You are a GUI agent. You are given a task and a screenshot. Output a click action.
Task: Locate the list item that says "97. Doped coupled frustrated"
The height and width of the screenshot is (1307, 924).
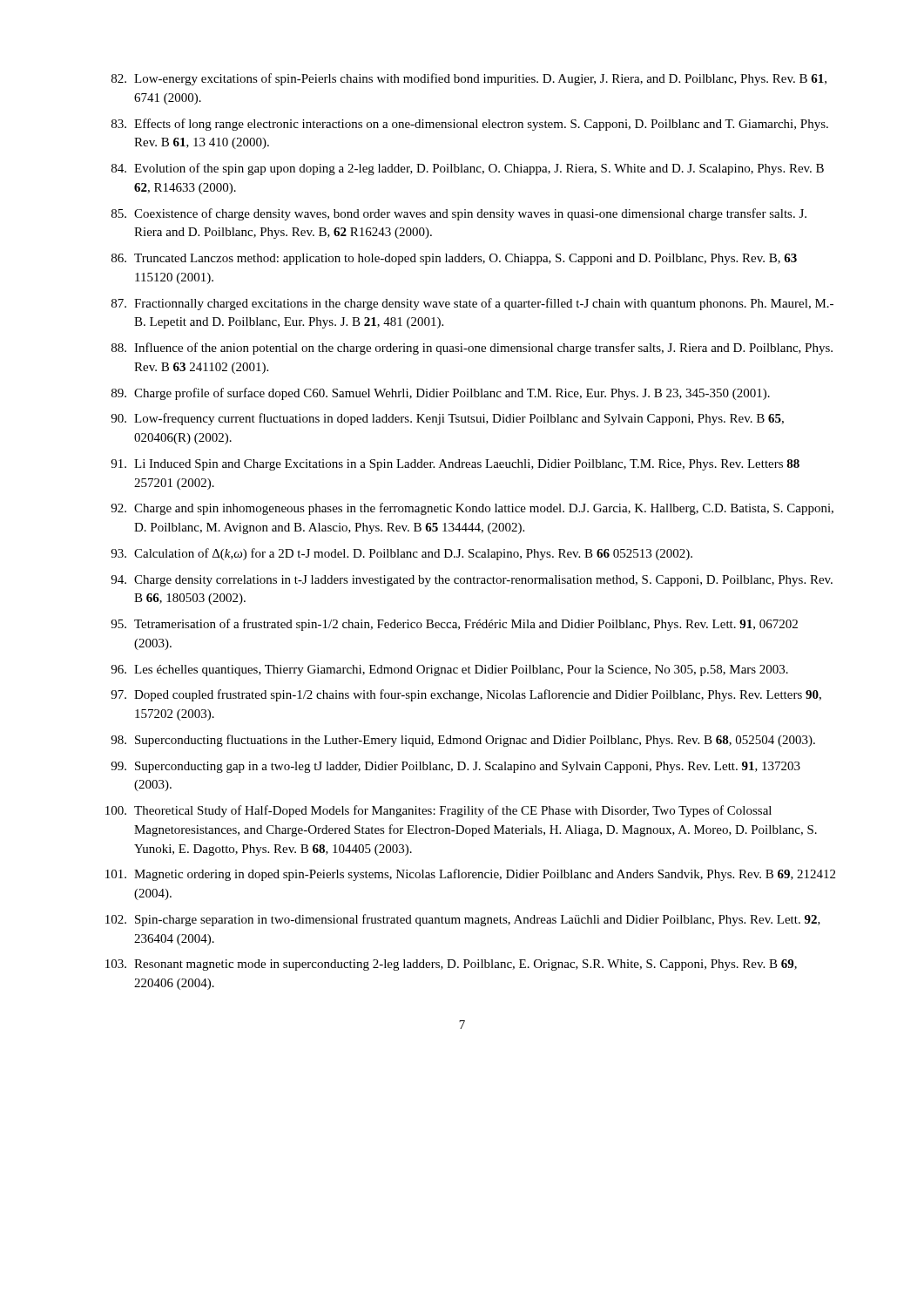pos(462,705)
